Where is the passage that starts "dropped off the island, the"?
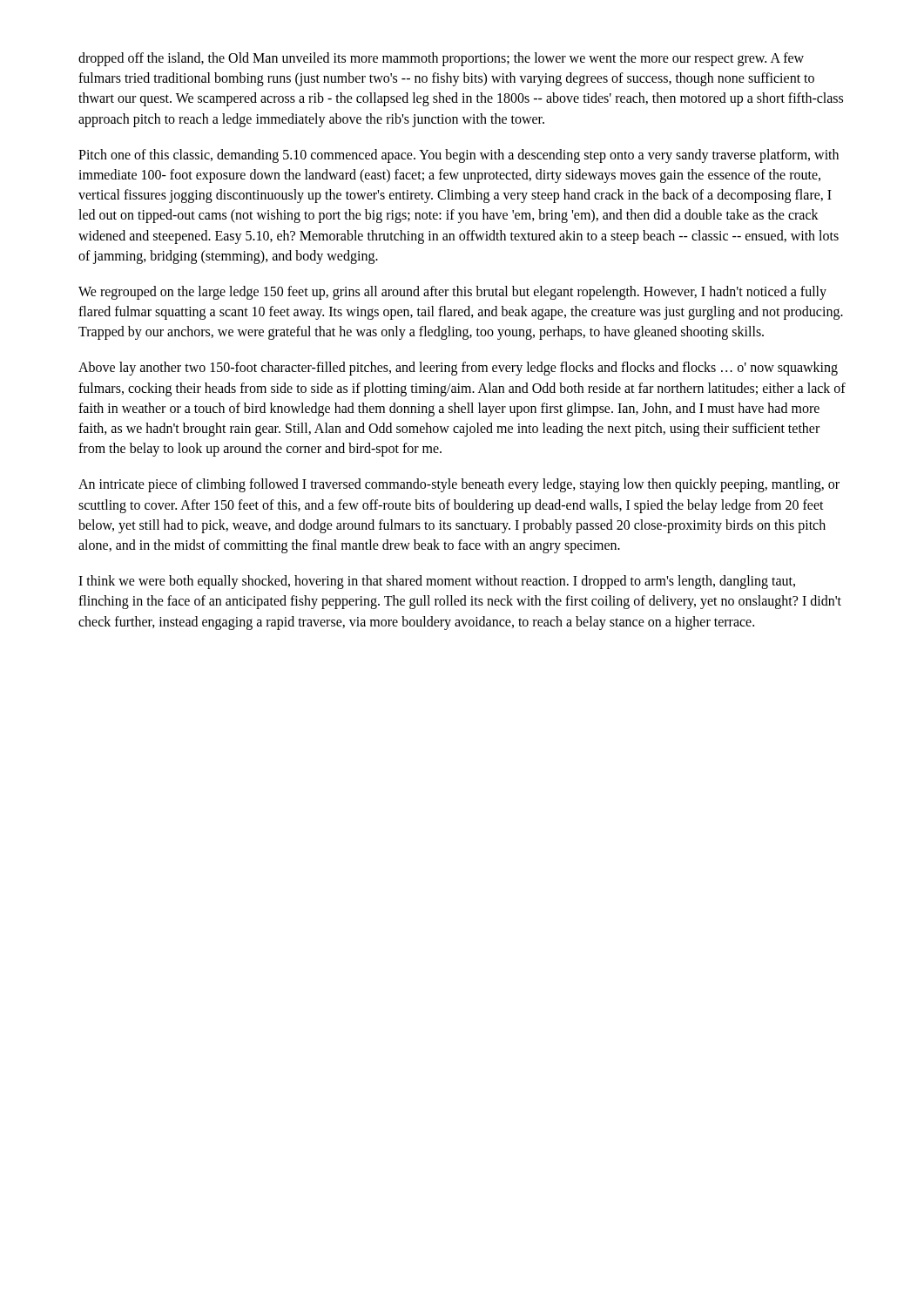The image size is (924, 1307). 461,88
